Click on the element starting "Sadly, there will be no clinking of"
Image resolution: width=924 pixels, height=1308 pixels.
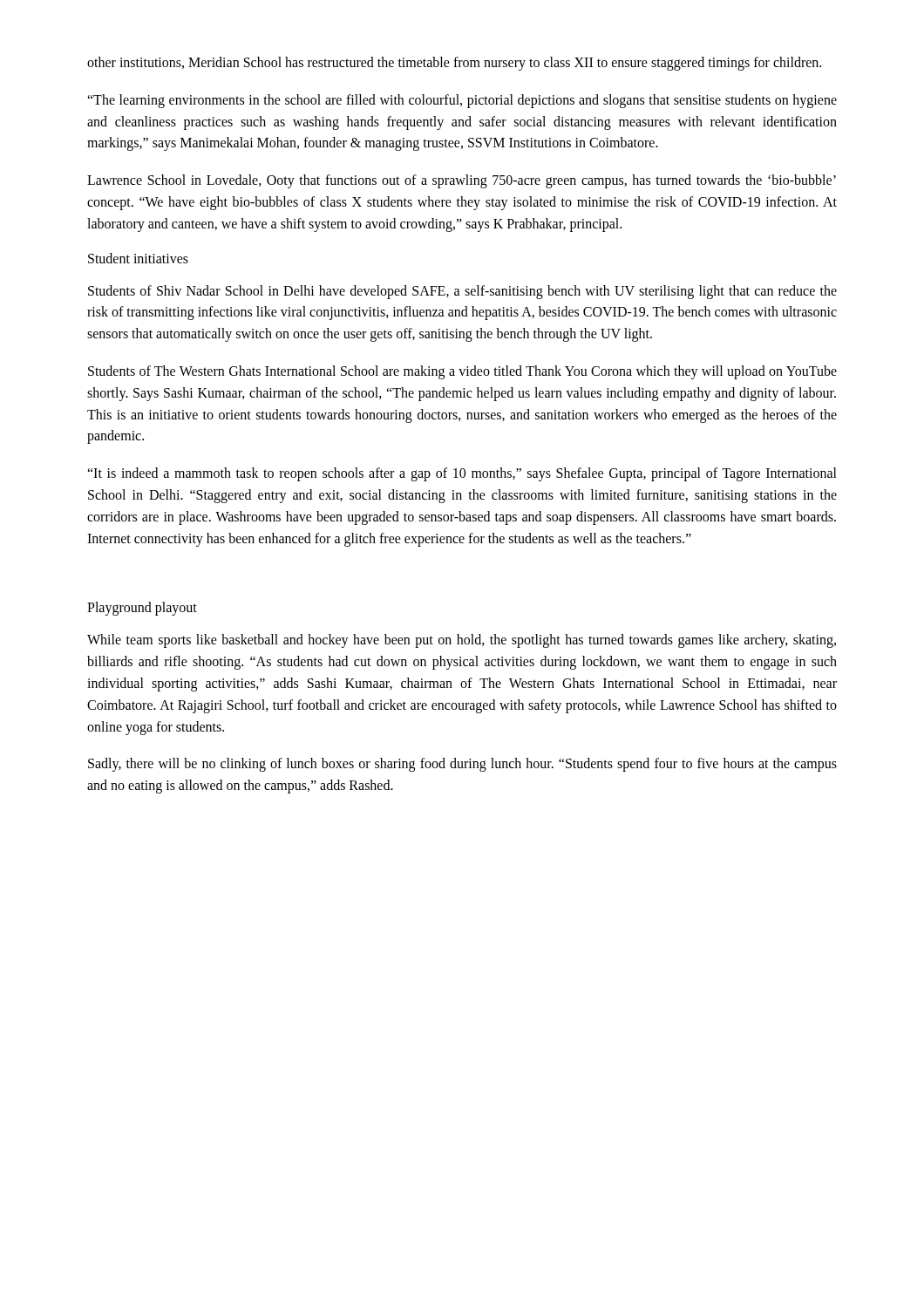pyautogui.click(x=462, y=775)
